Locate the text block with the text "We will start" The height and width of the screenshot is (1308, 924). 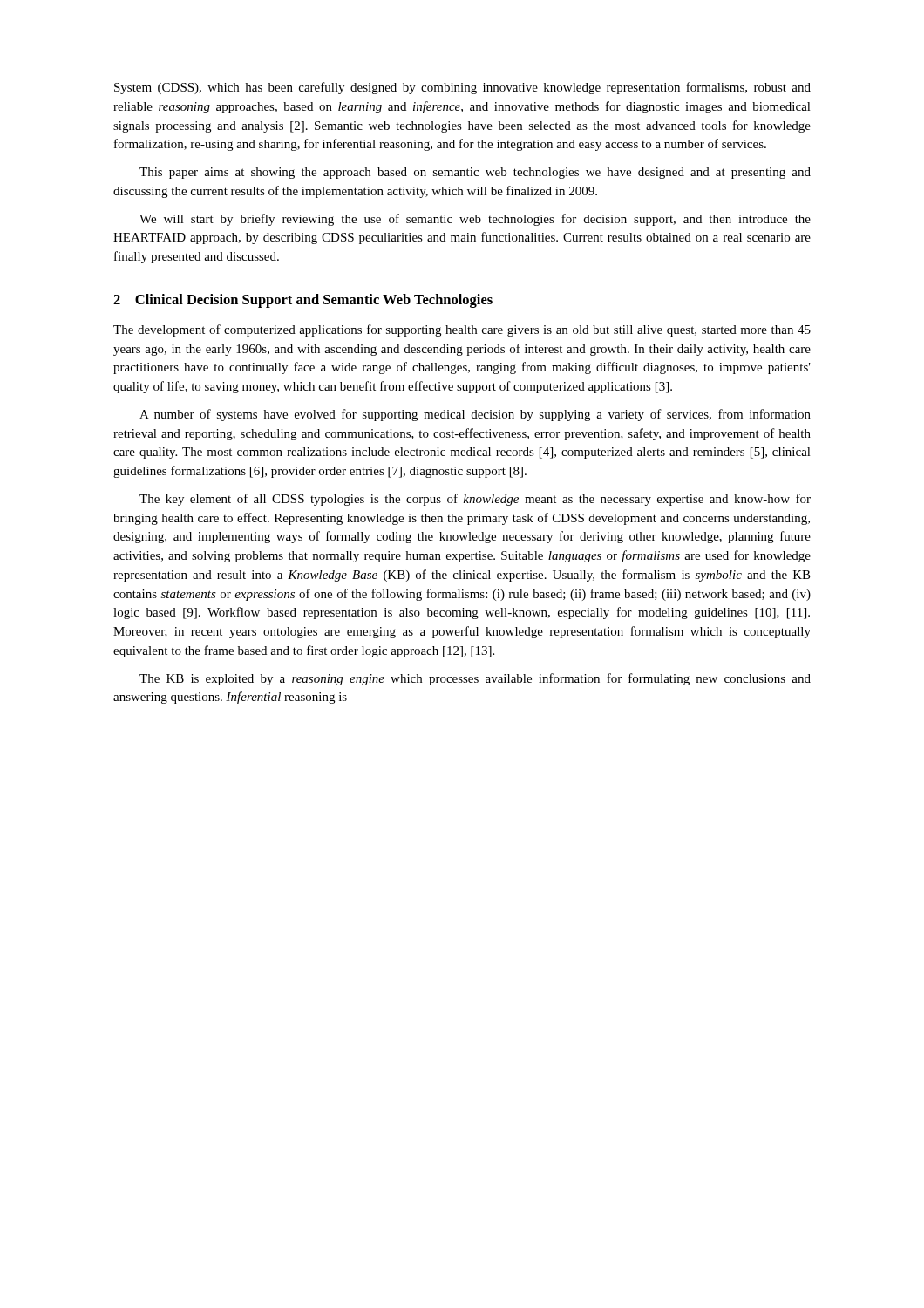[x=462, y=237]
